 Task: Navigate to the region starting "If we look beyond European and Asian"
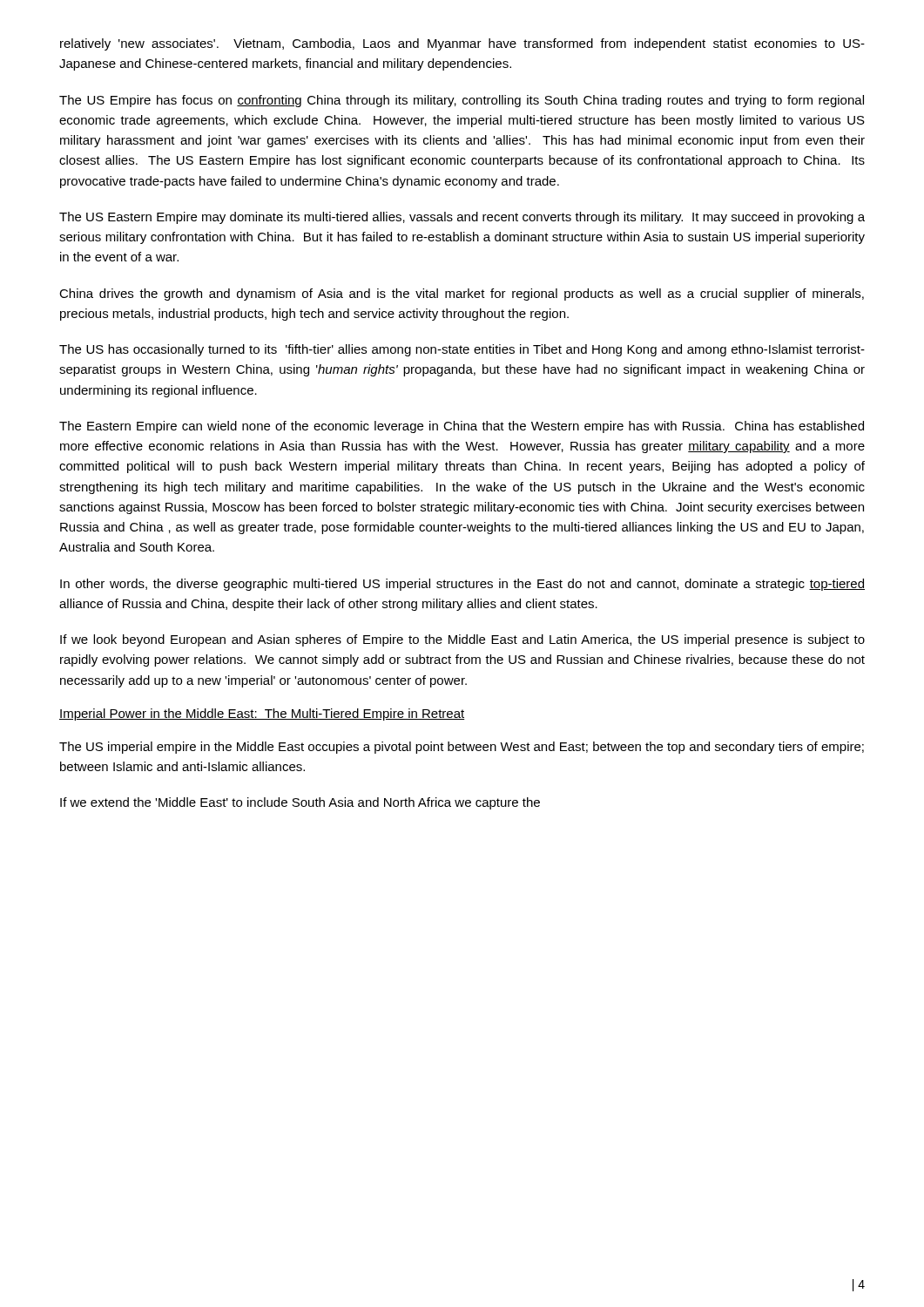[x=462, y=659]
